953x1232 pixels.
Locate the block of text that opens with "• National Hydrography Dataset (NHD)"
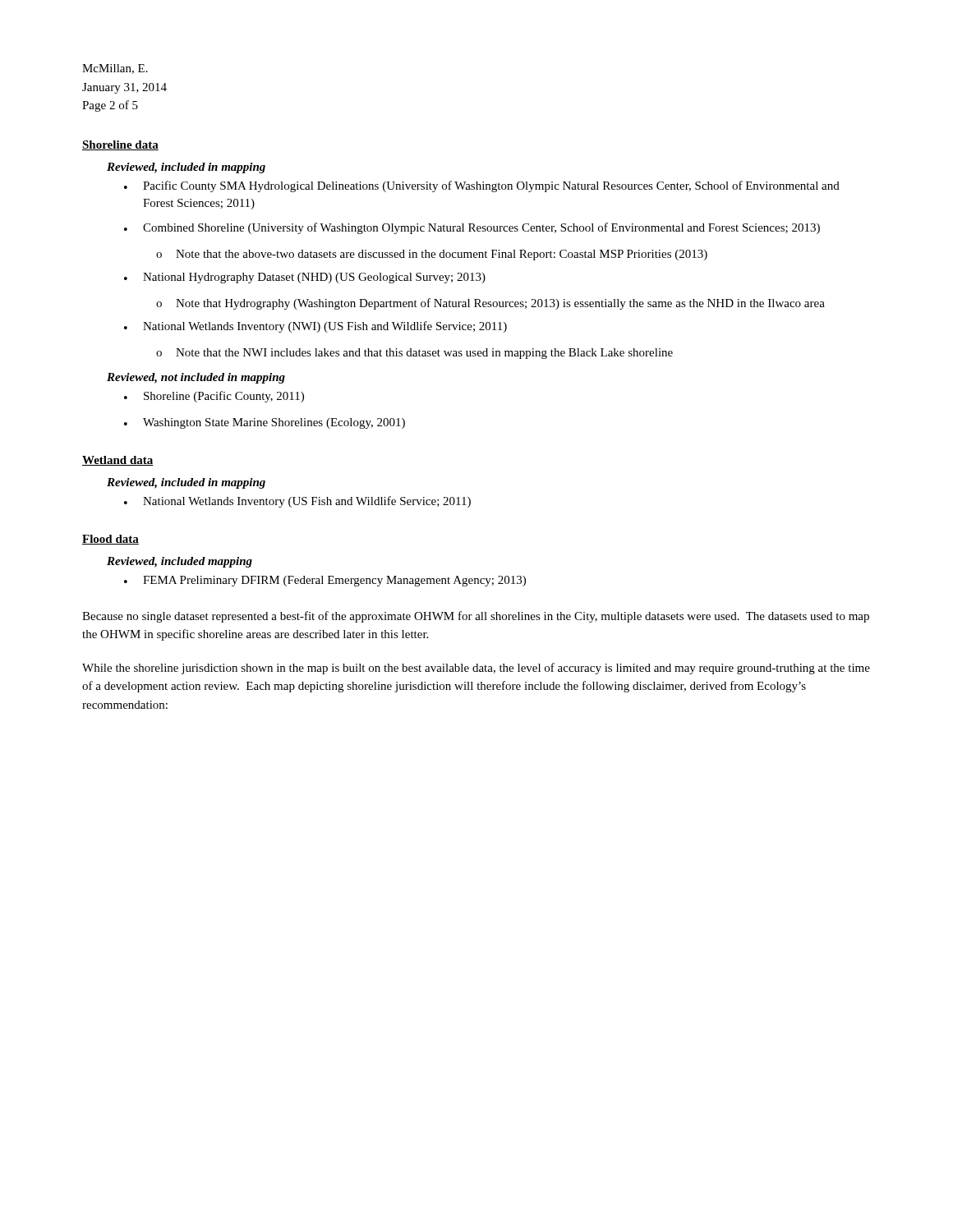pos(305,278)
